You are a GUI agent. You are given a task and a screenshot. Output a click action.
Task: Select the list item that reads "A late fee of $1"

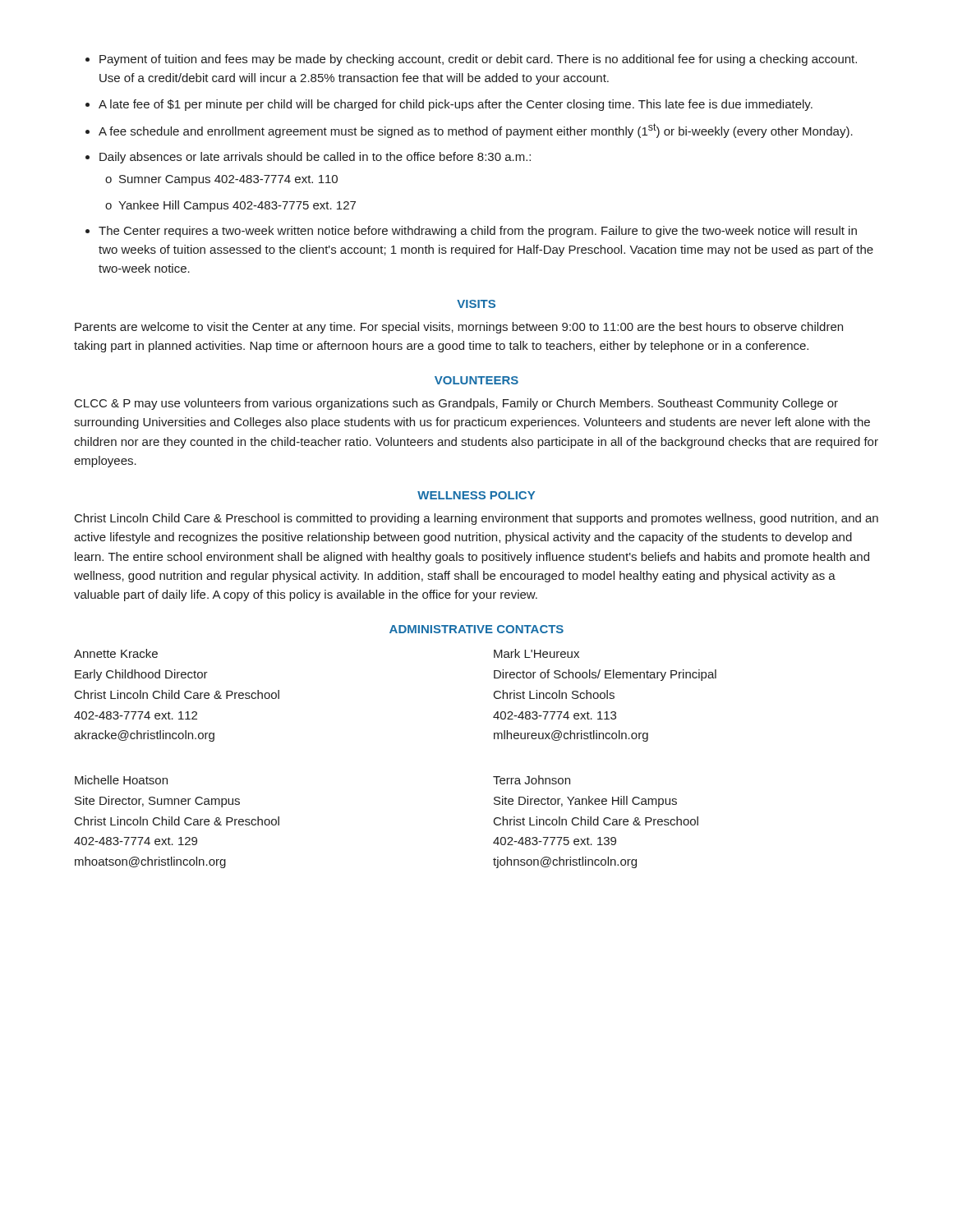pos(489,104)
